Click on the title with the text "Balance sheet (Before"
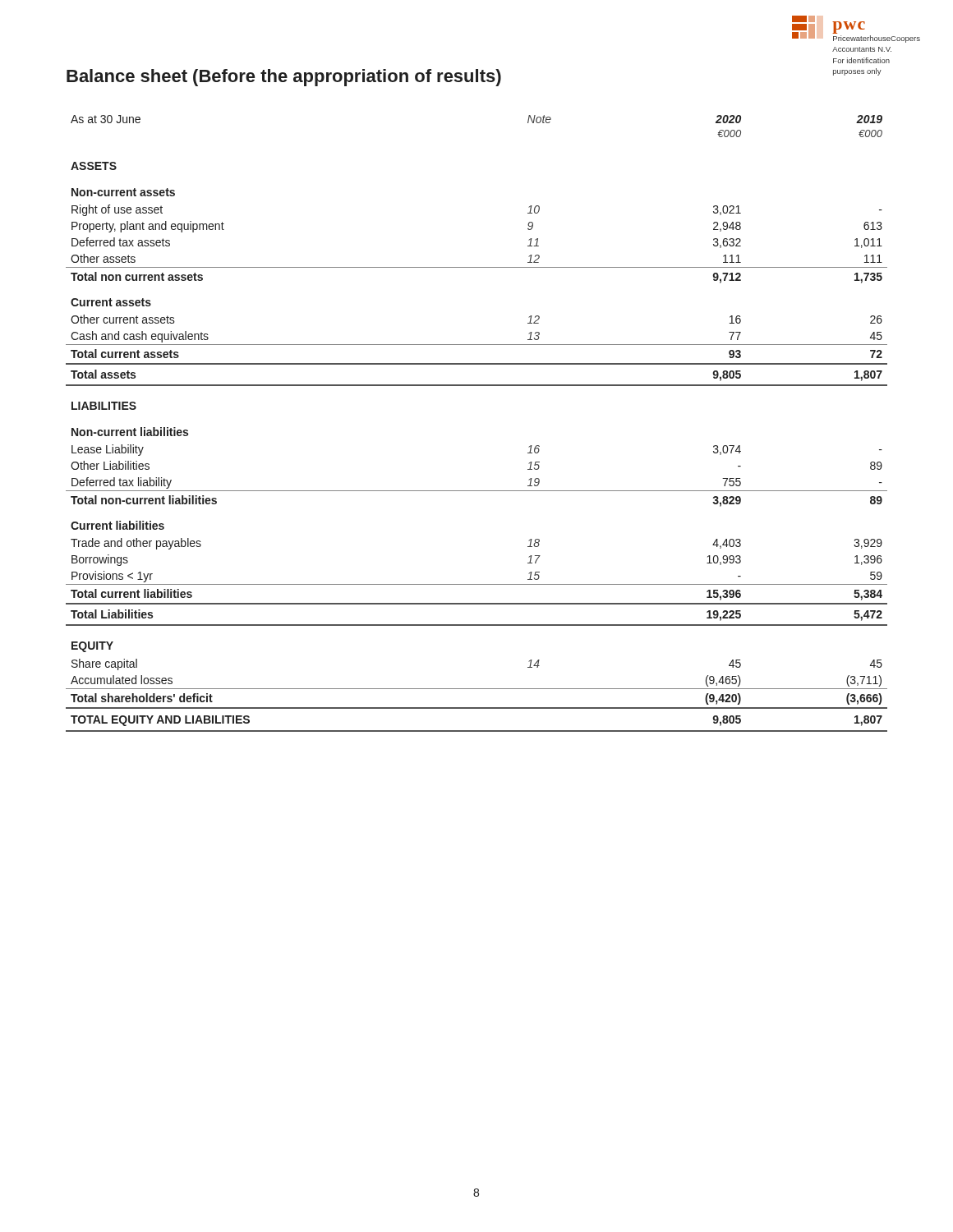 284,76
